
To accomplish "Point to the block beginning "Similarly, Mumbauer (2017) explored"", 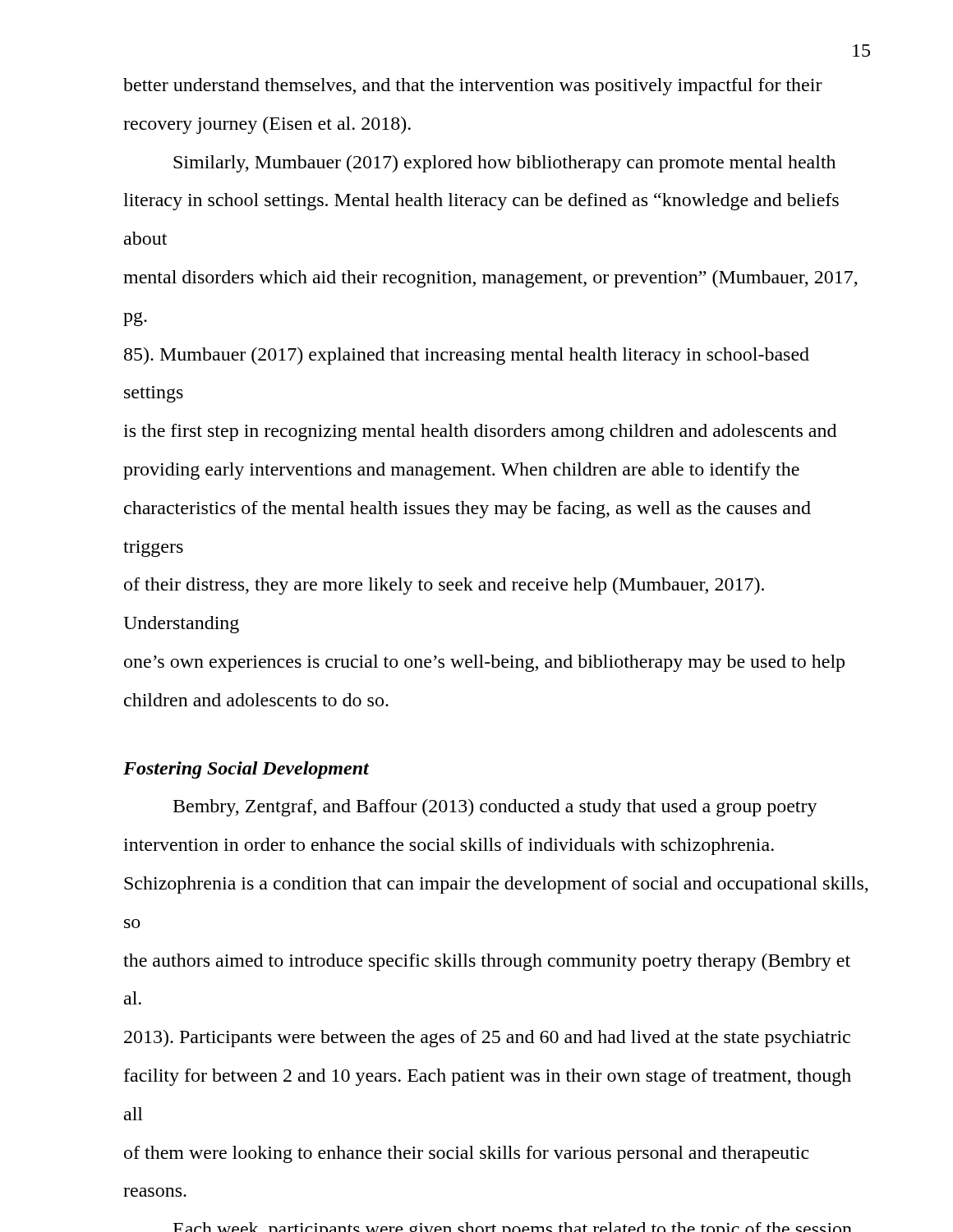I will click(x=497, y=431).
